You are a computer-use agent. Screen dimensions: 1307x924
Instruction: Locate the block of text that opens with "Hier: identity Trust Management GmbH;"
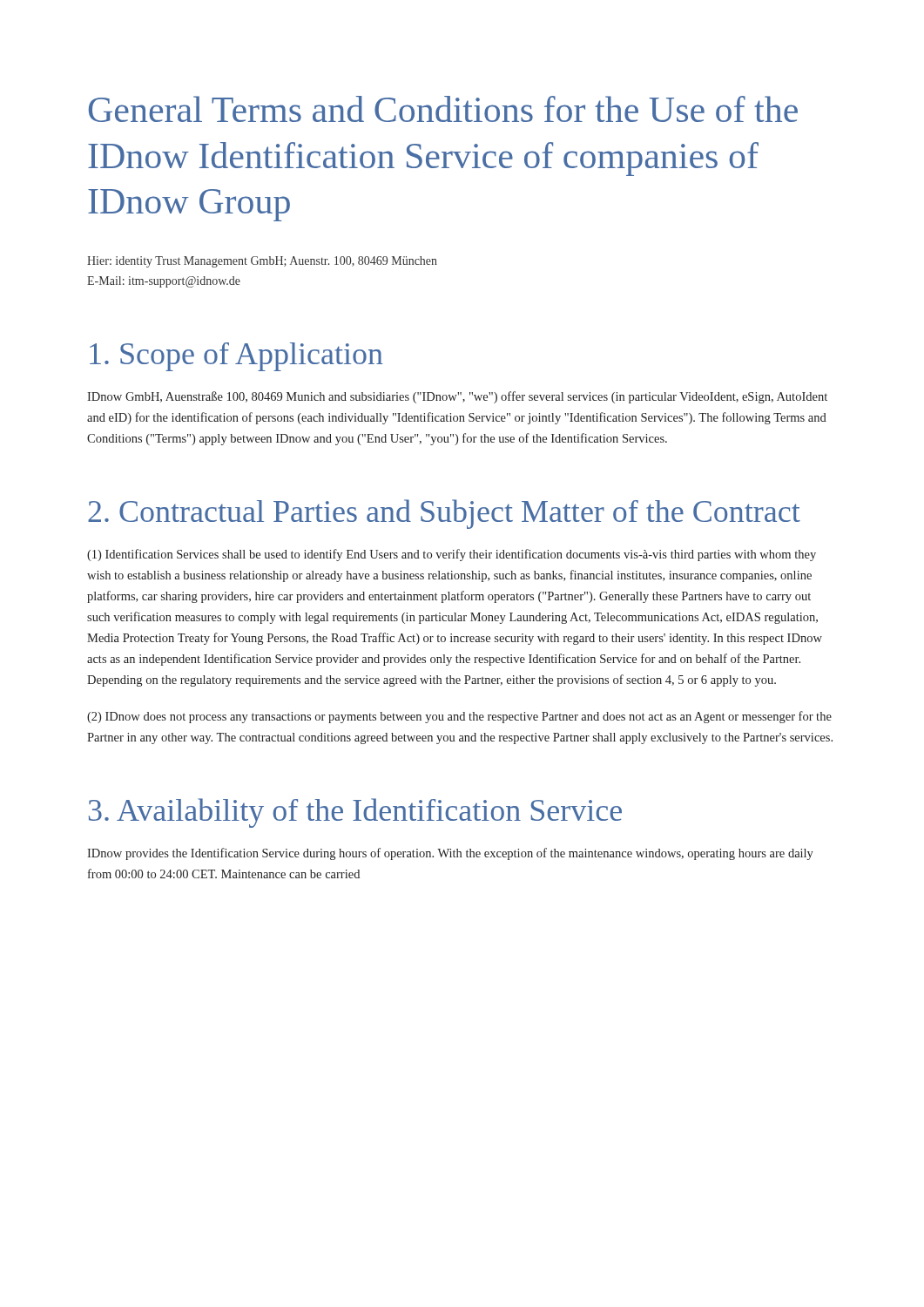[x=262, y=271]
